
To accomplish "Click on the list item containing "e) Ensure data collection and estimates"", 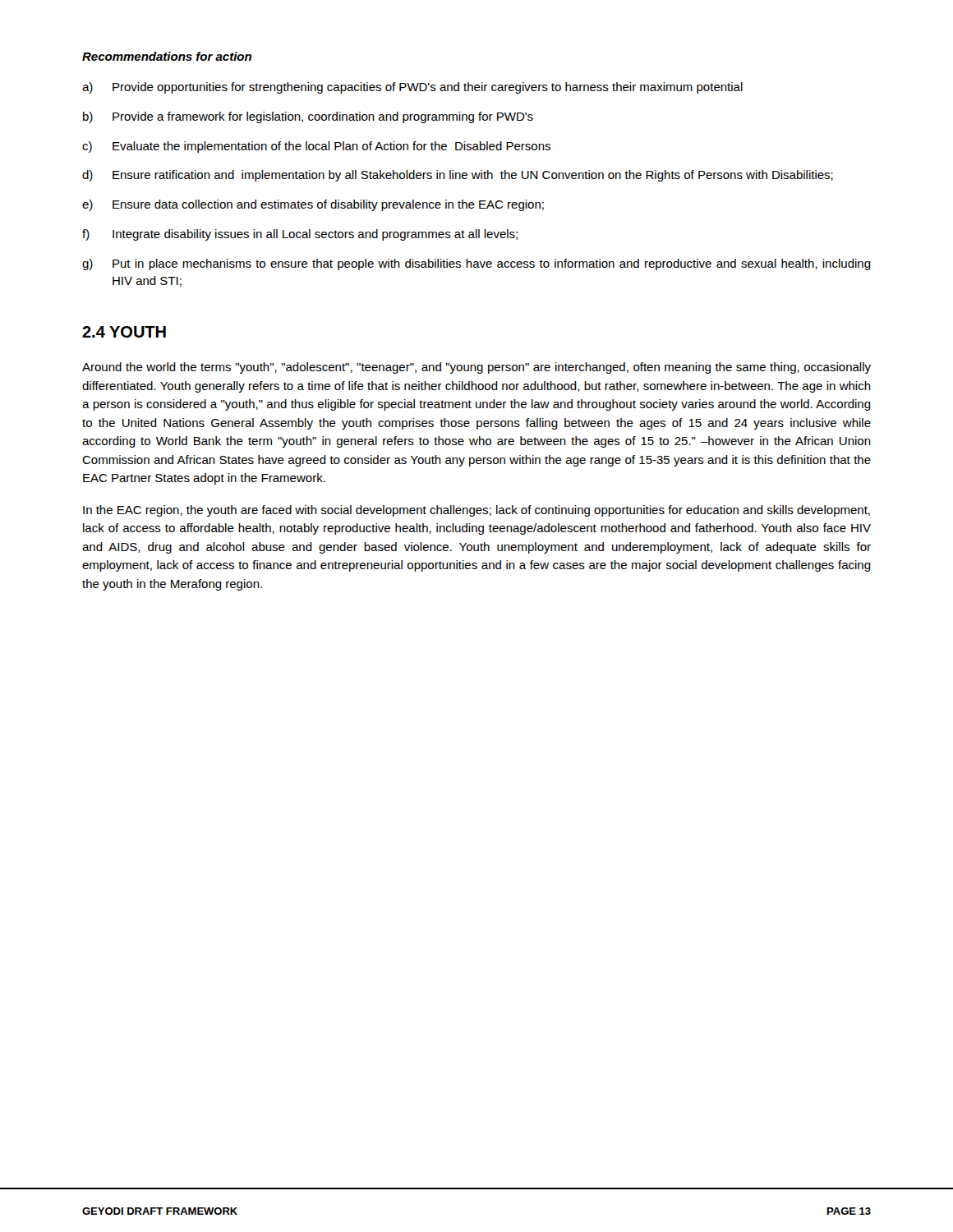I will [476, 204].
